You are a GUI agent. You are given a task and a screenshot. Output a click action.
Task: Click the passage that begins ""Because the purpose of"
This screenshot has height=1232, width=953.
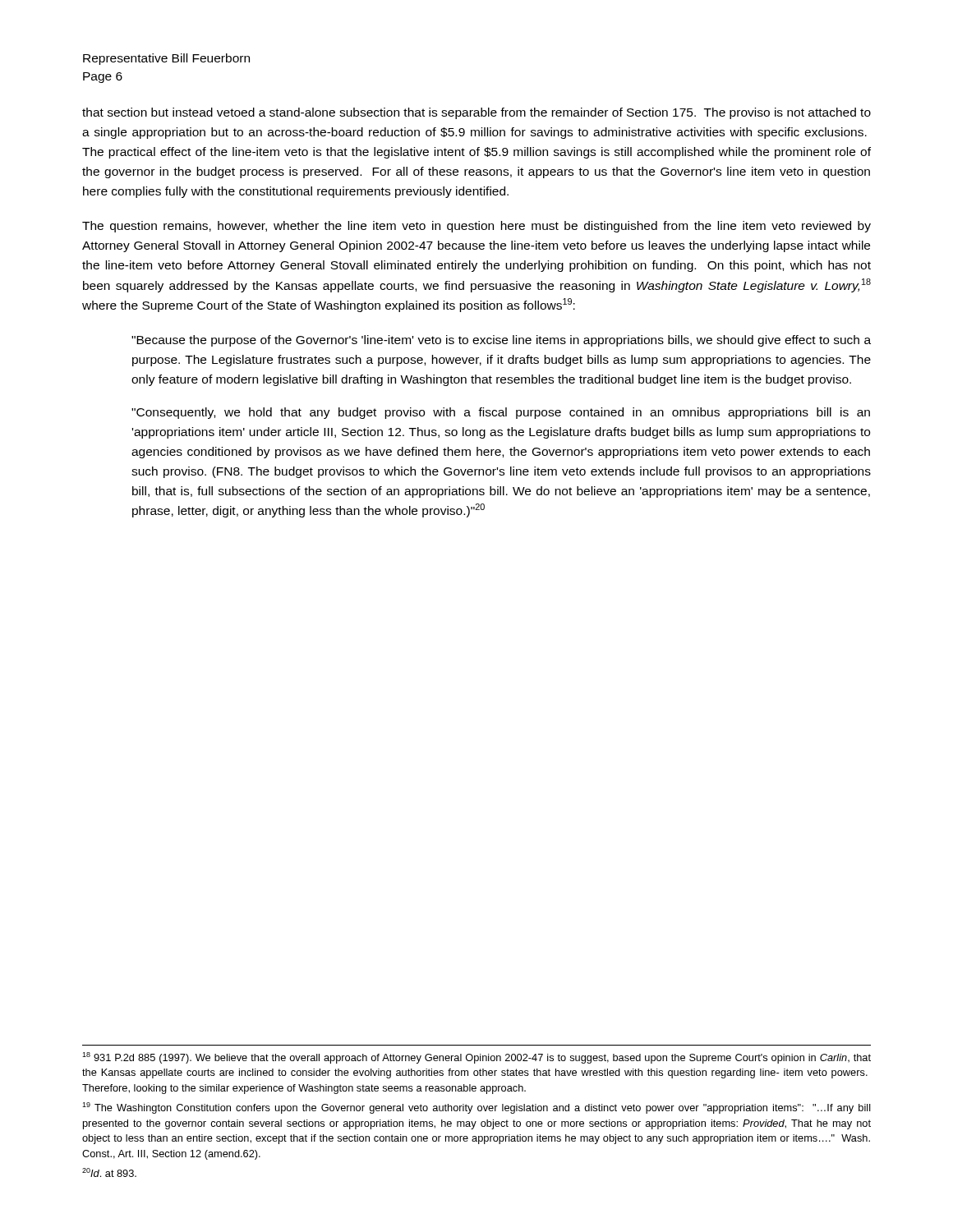click(501, 359)
